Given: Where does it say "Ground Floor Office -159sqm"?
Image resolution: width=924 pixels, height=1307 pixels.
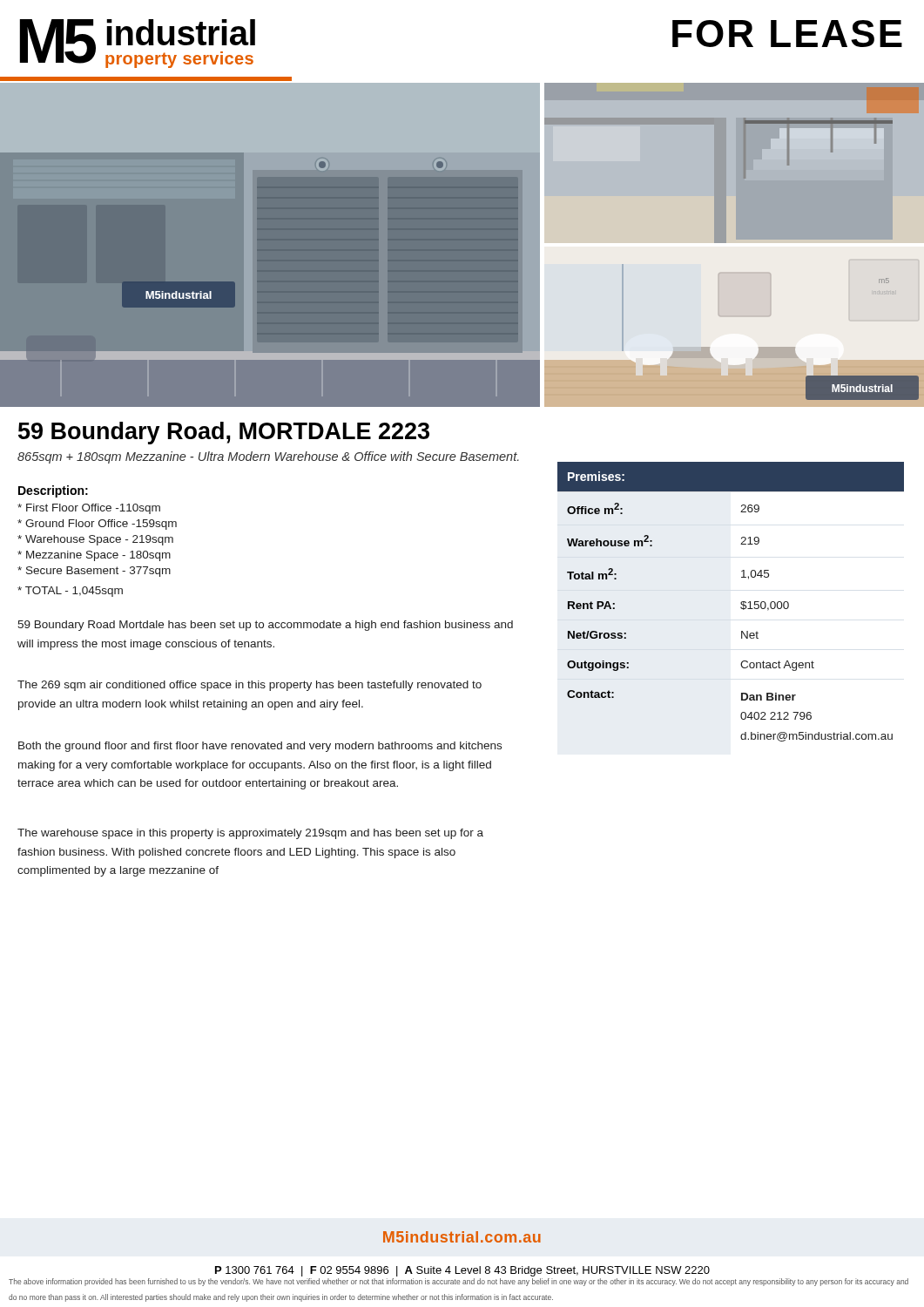Looking at the screenshot, I should 97,523.
